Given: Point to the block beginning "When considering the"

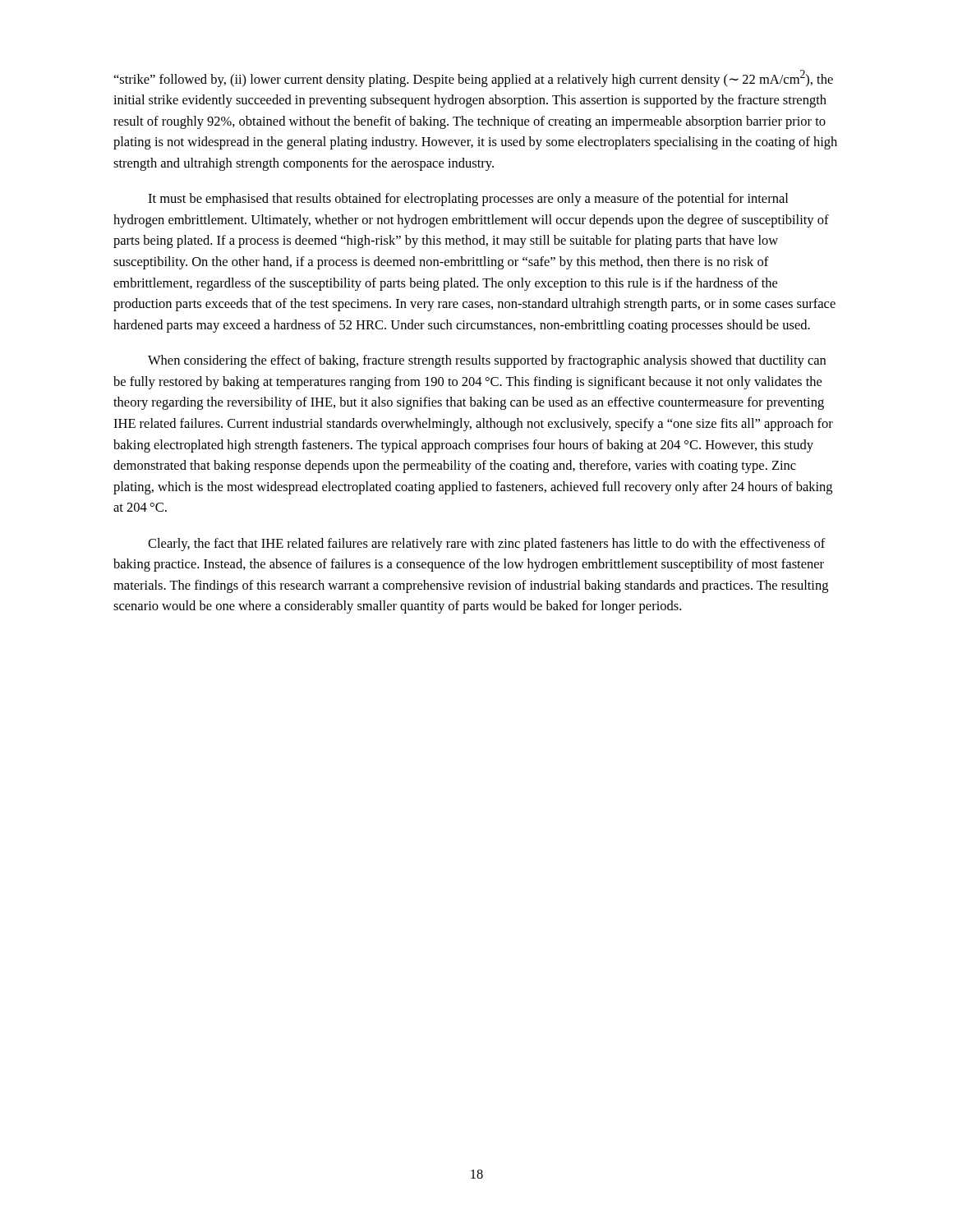Looking at the screenshot, I should point(473,434).
